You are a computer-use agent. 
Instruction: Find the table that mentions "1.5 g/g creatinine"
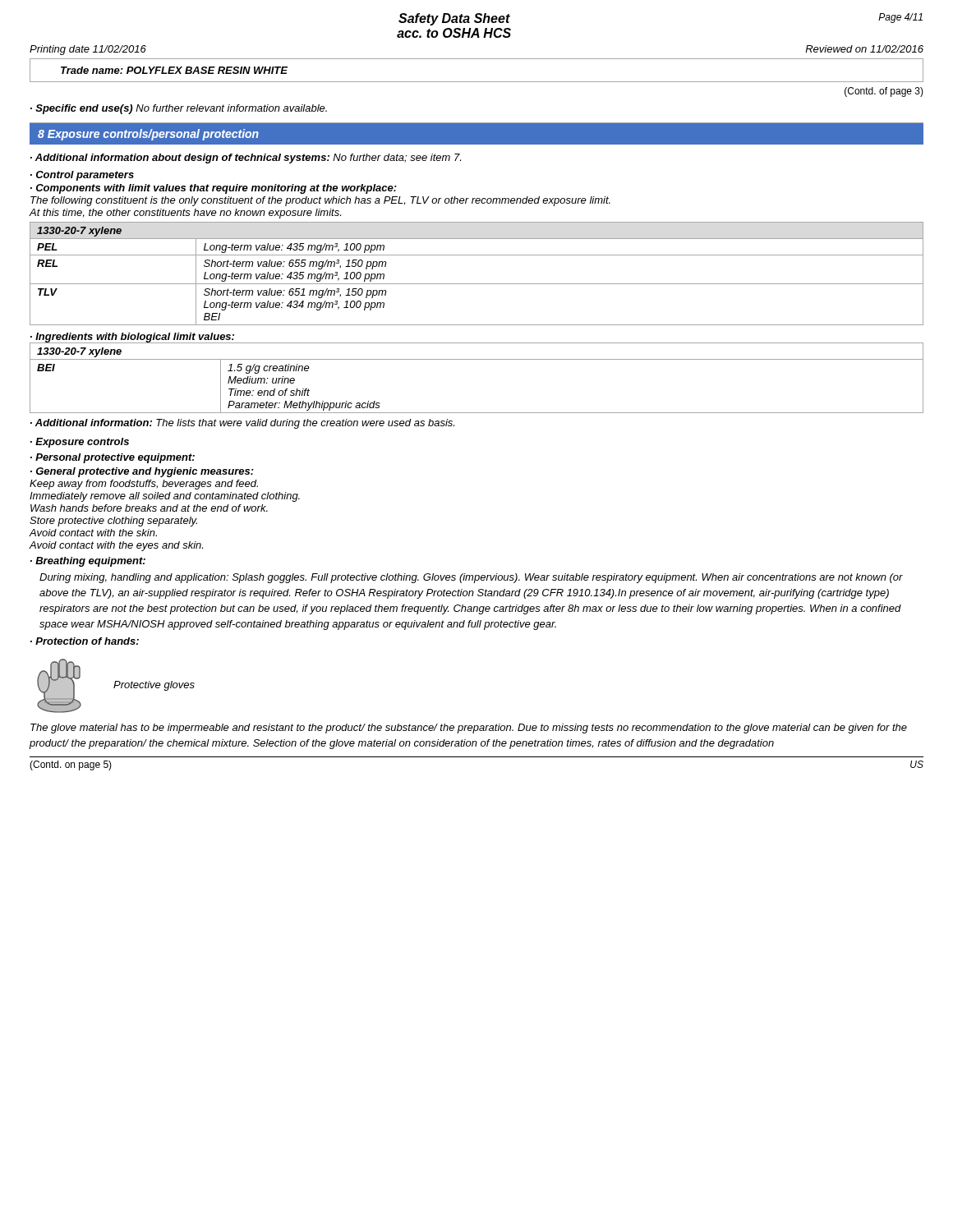476,378
